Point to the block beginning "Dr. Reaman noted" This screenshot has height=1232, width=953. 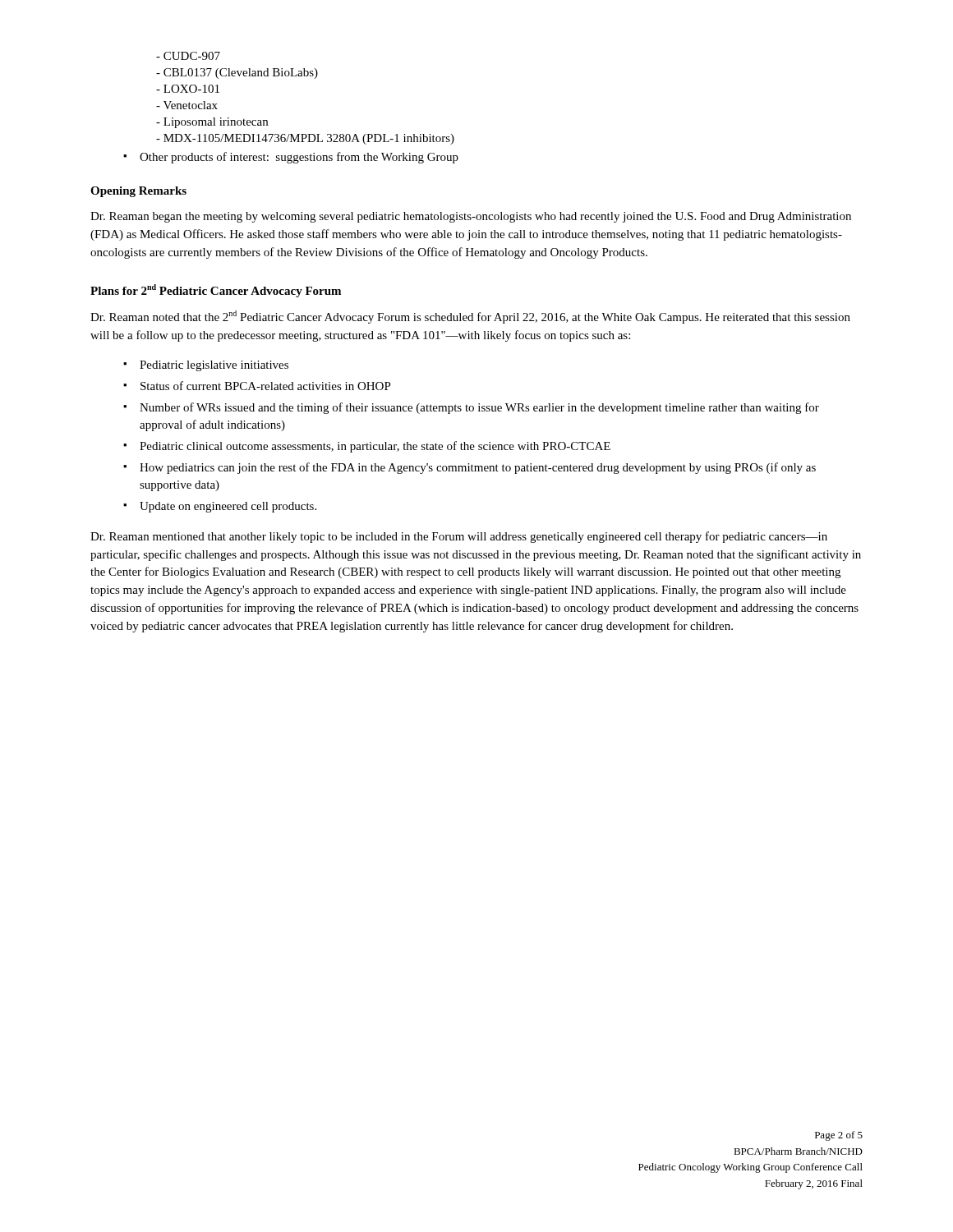pos(476,326)
